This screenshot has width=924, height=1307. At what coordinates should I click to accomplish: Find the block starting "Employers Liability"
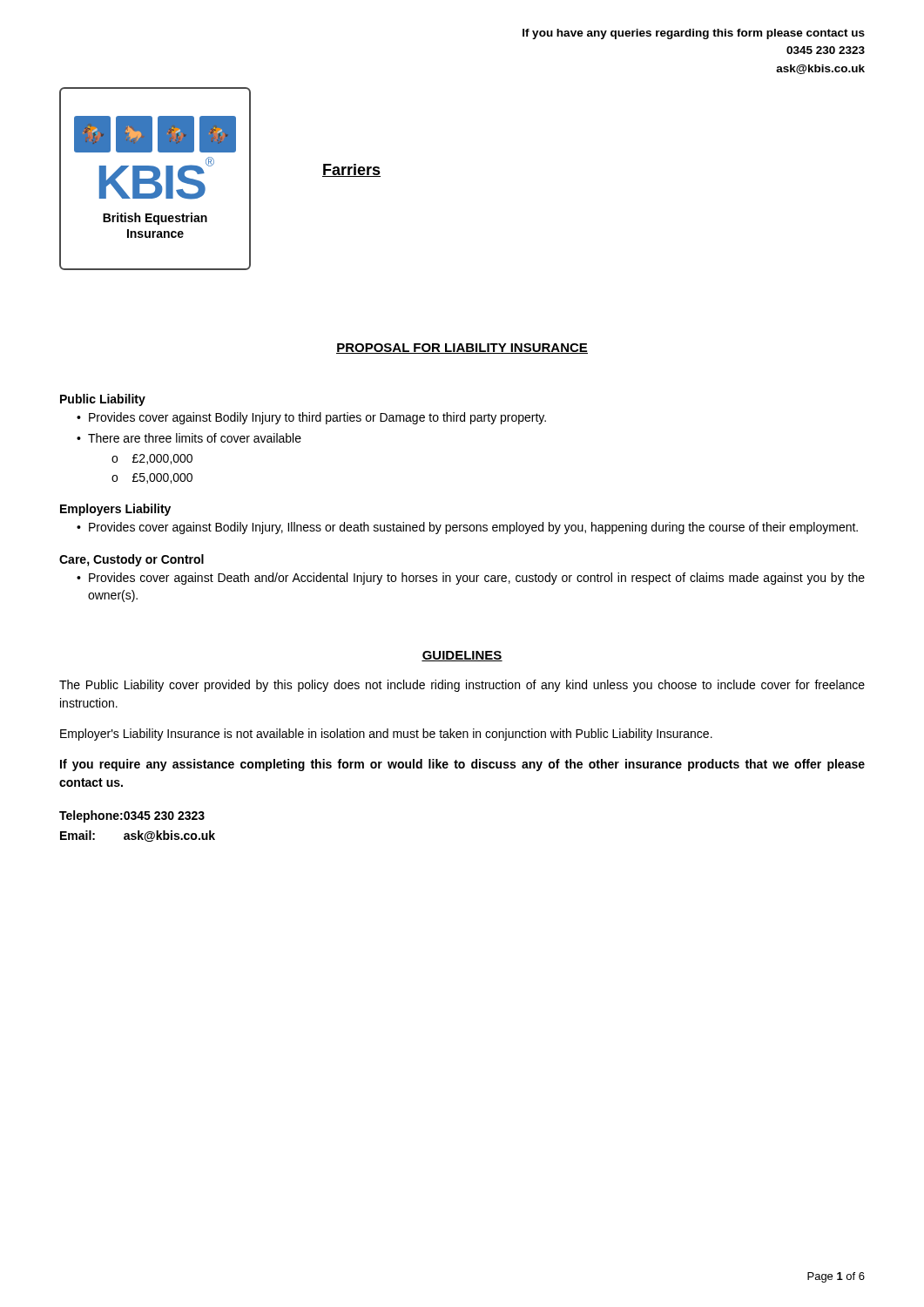point(115,509)
